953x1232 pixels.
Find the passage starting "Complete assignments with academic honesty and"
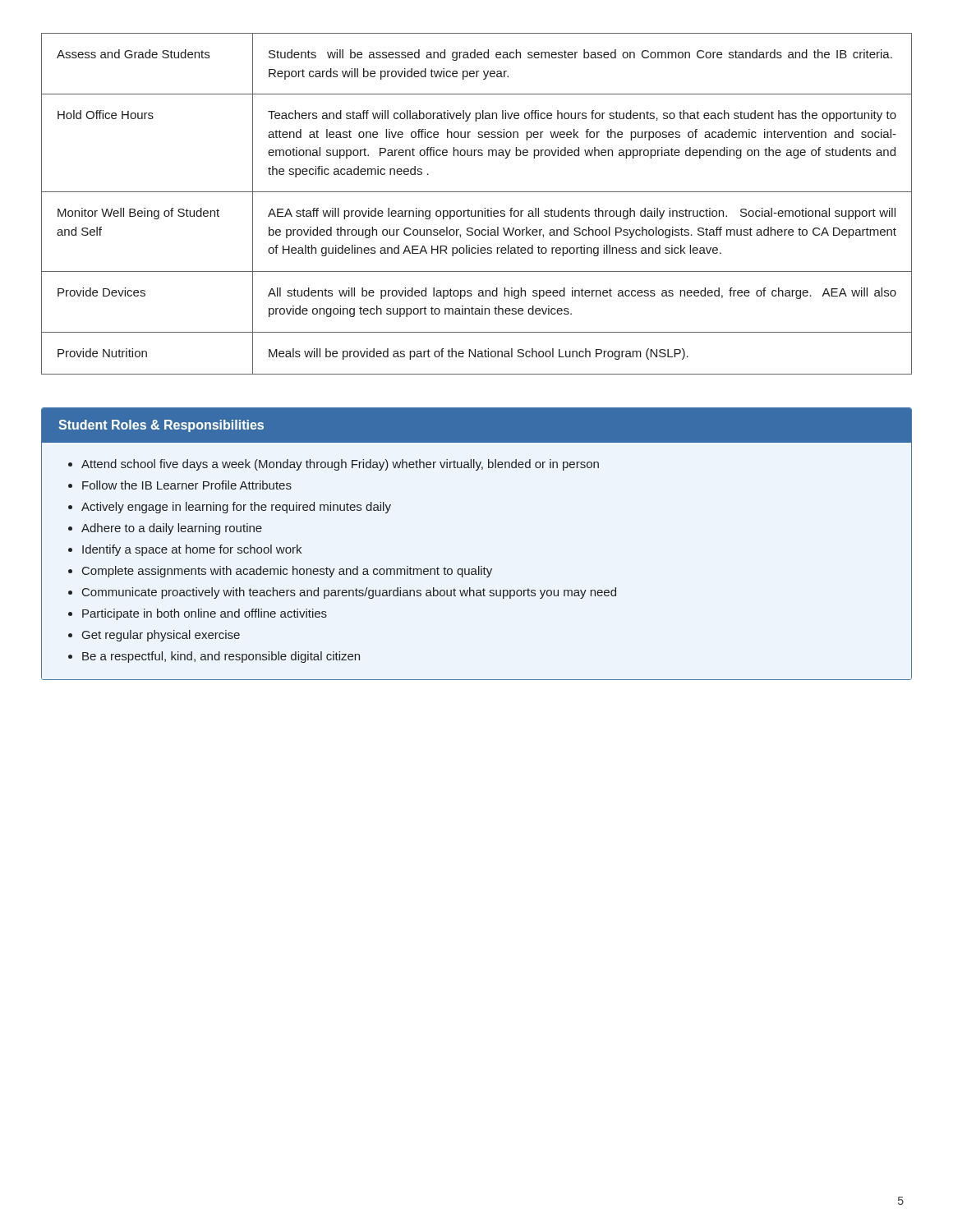click(x=287, y=570)
